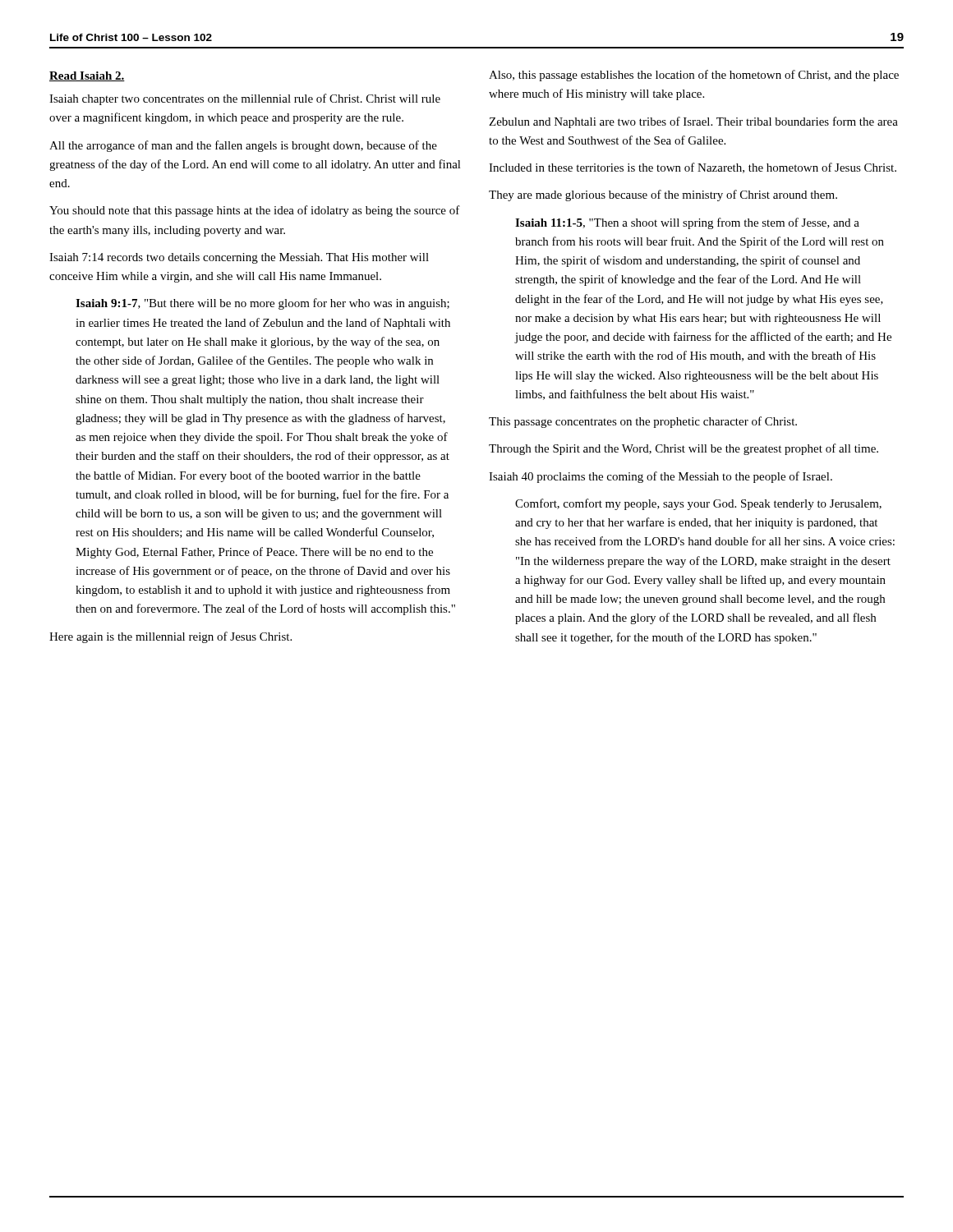
Task: Navigate to the text starting "Read Isaiah 2."
Action: tap(87, 76)
